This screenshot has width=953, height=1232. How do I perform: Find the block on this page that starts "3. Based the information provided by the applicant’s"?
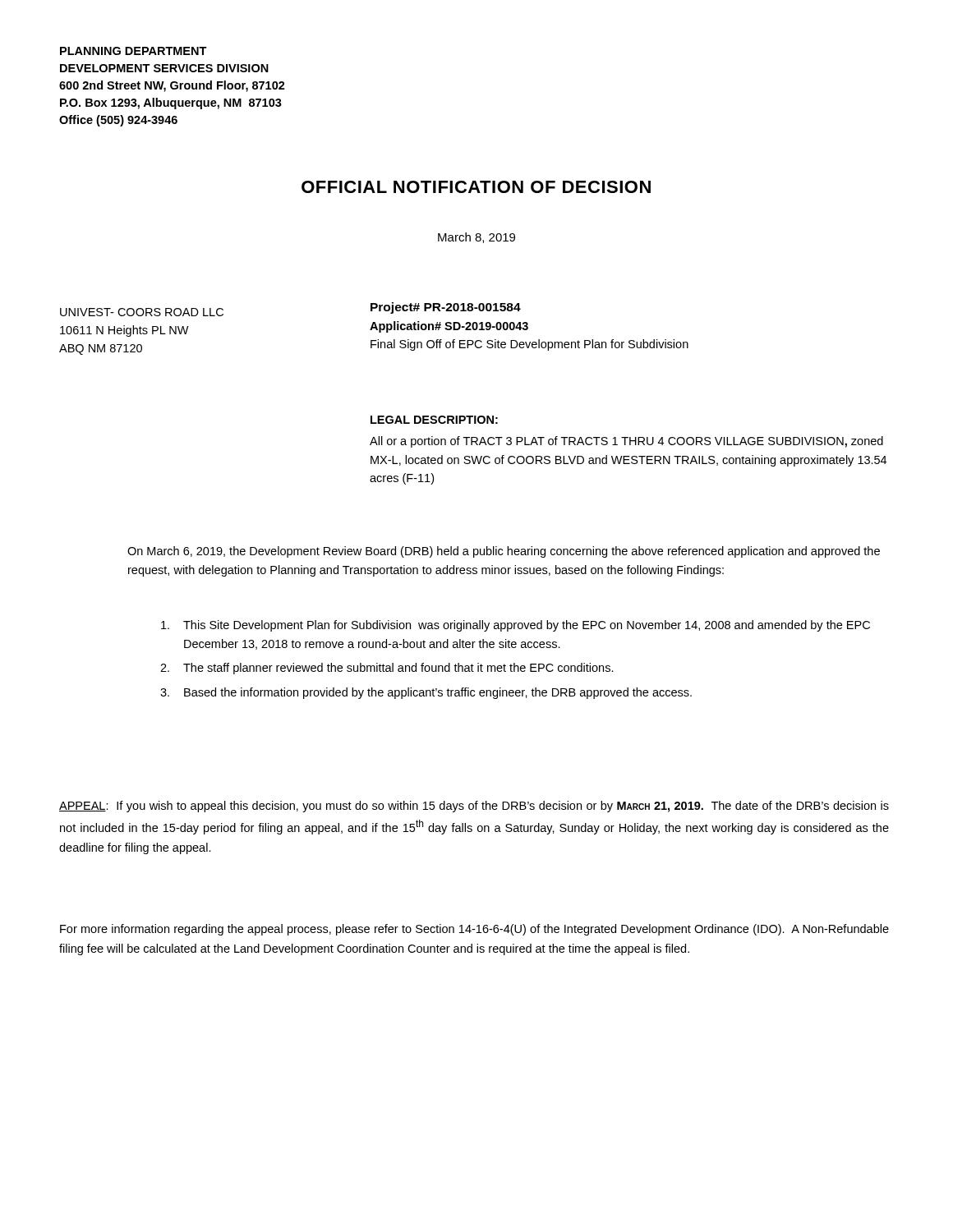[528, 693]
